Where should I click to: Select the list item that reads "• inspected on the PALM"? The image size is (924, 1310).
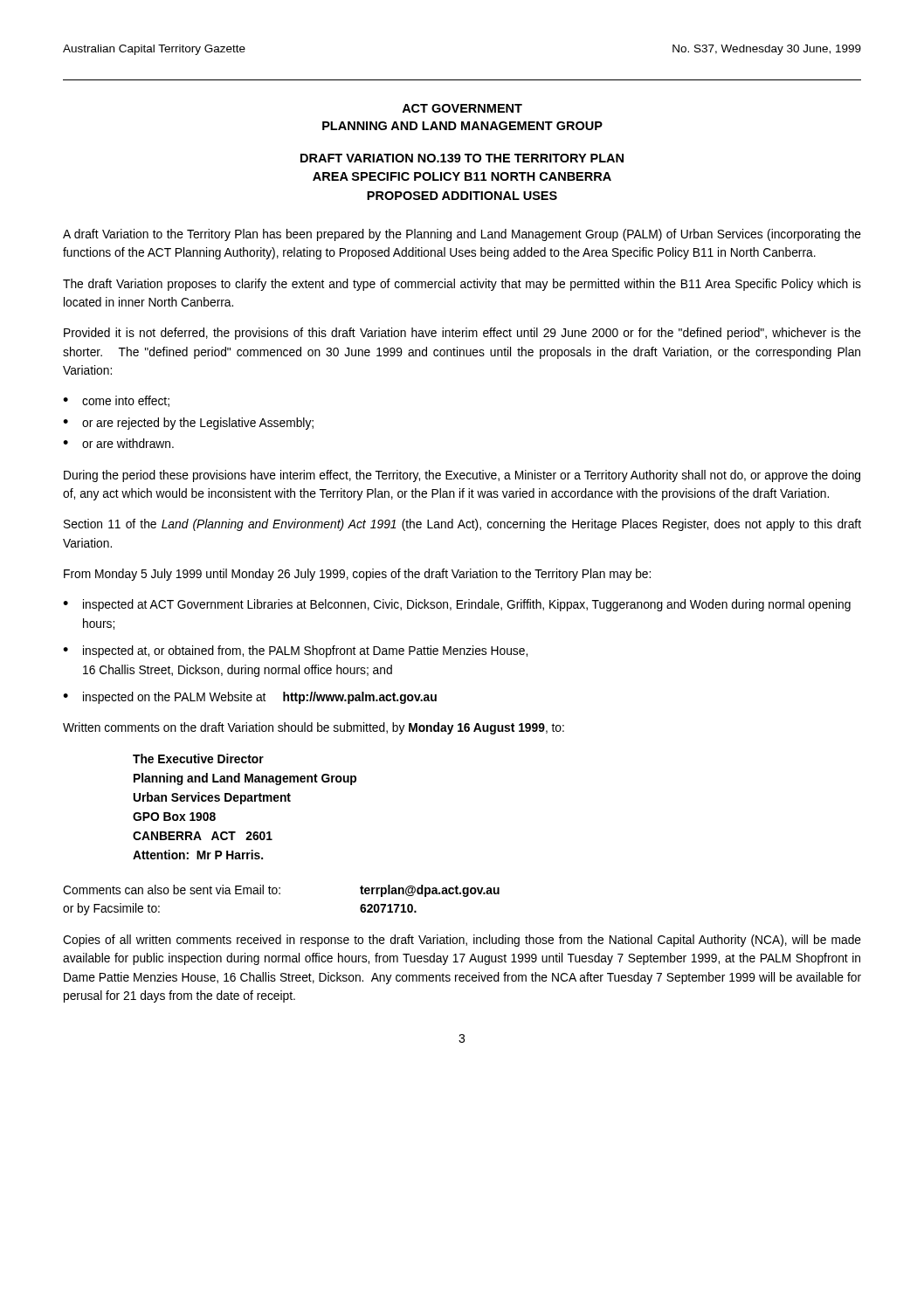point(250,698)
